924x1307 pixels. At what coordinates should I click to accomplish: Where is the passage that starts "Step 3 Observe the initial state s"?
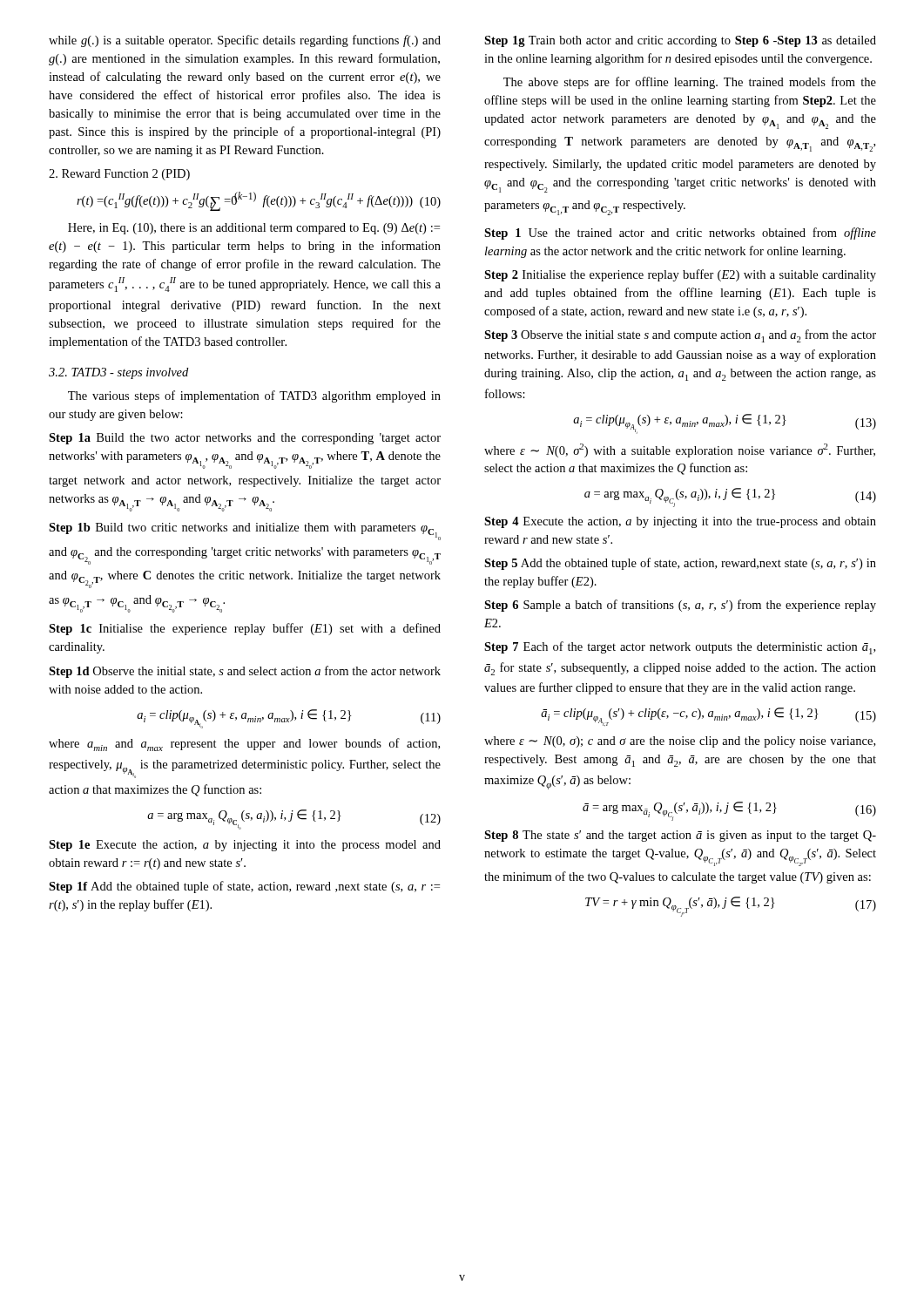tap(680, 365)
